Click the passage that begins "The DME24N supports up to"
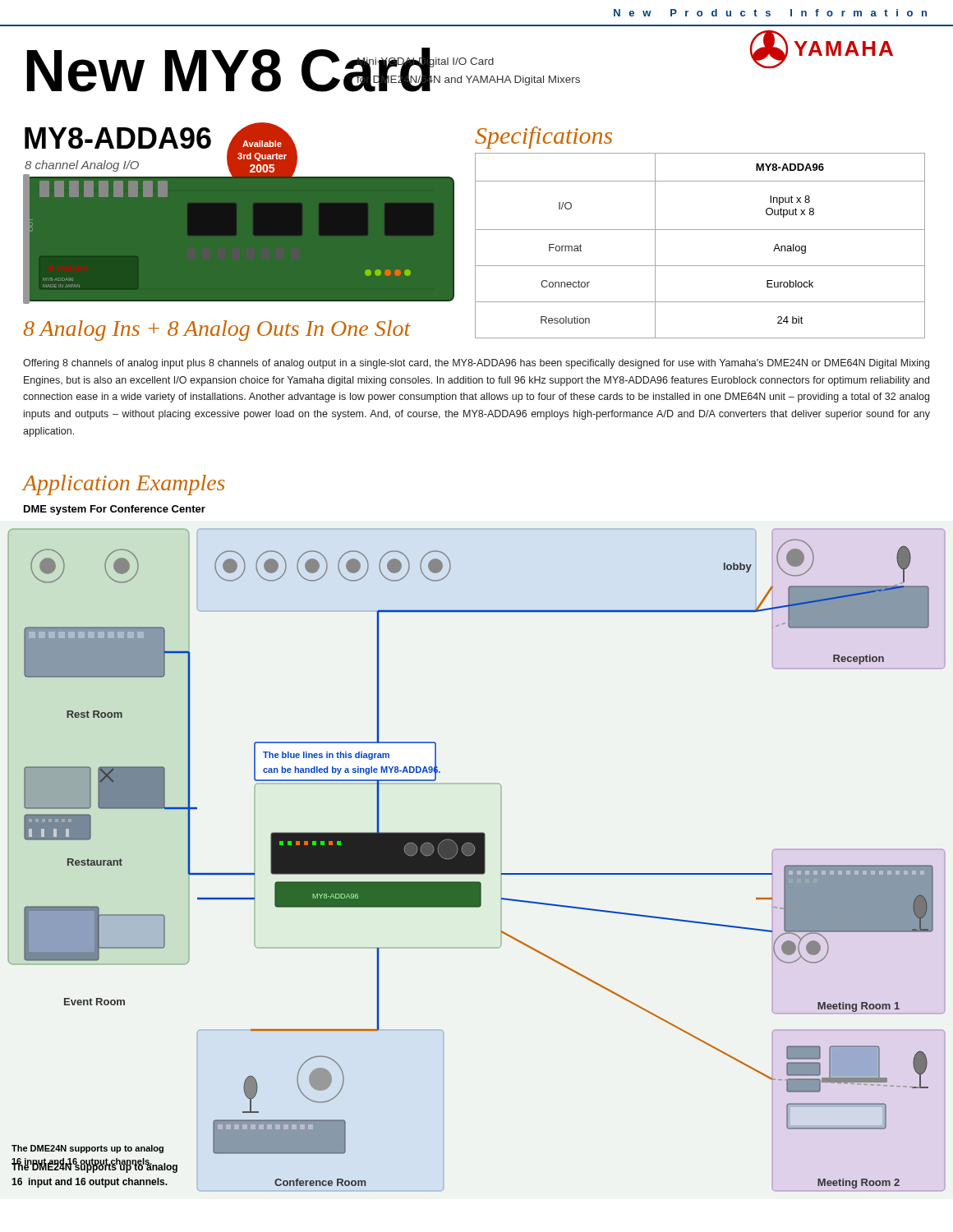The height and width of the screenshot is (1232, 953). coord(95,1175)
